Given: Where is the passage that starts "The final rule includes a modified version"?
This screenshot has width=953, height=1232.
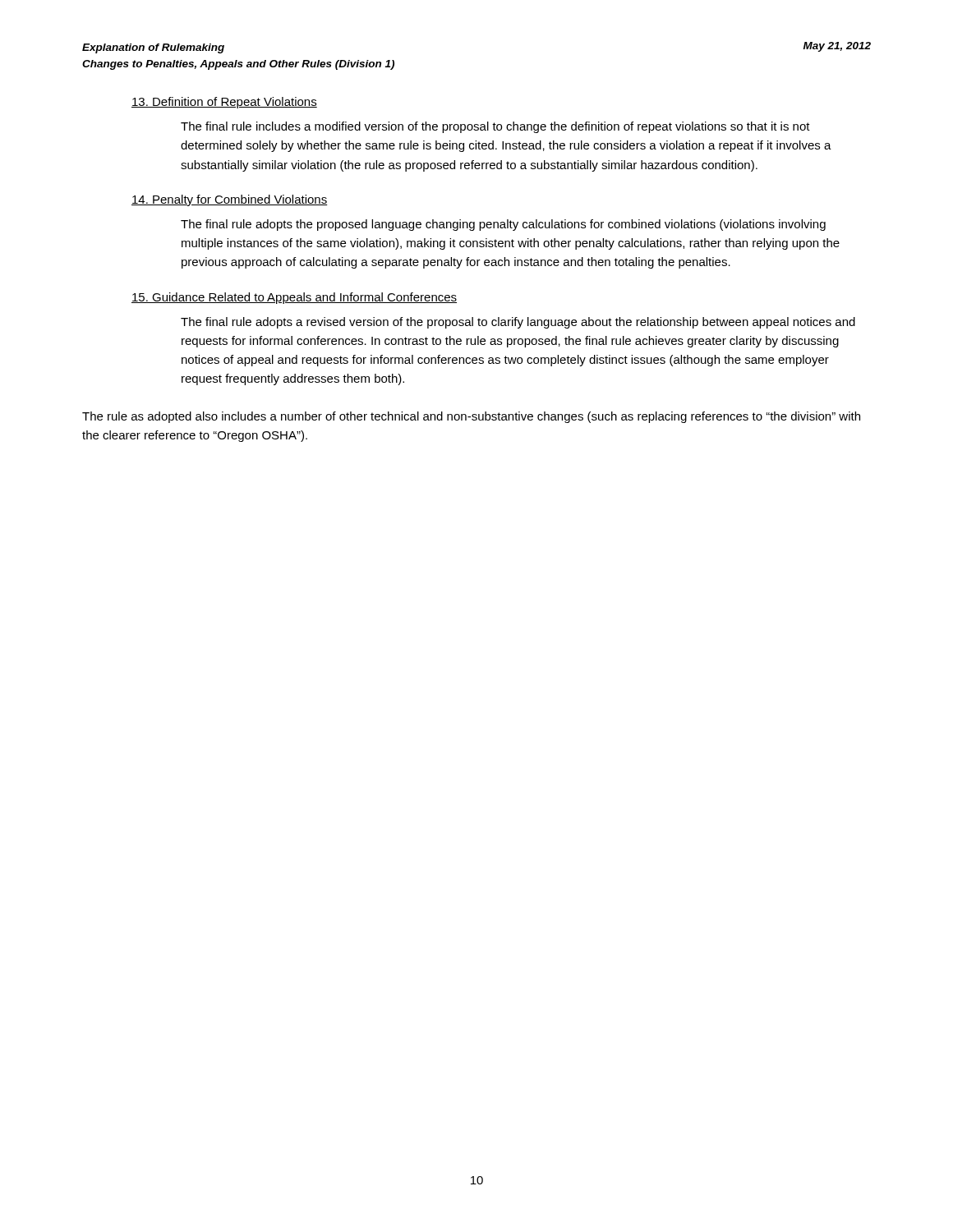Looking at the screenshot, I should [506, 145].
